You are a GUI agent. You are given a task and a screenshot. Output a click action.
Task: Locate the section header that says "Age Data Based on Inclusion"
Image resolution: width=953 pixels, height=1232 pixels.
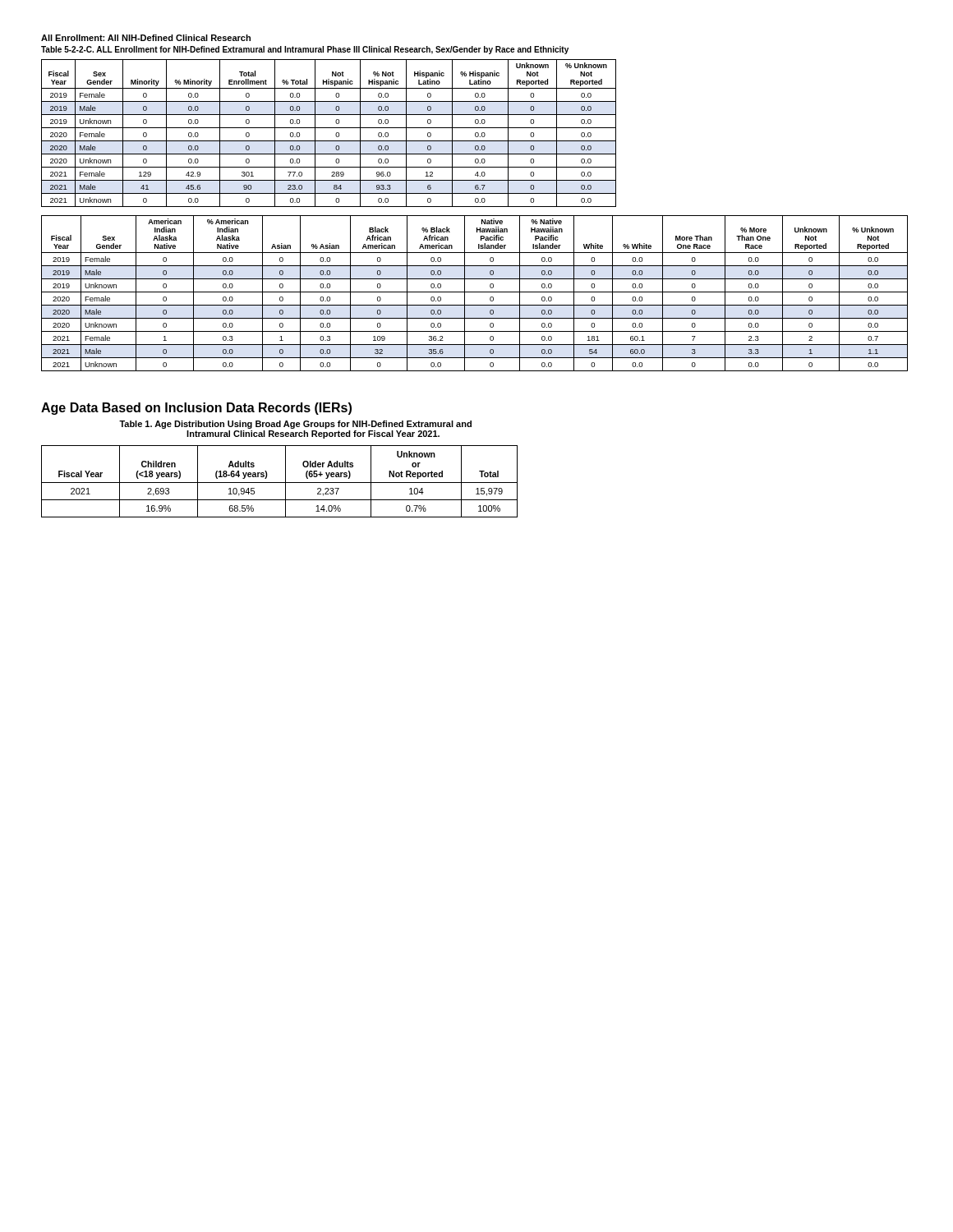197,408
